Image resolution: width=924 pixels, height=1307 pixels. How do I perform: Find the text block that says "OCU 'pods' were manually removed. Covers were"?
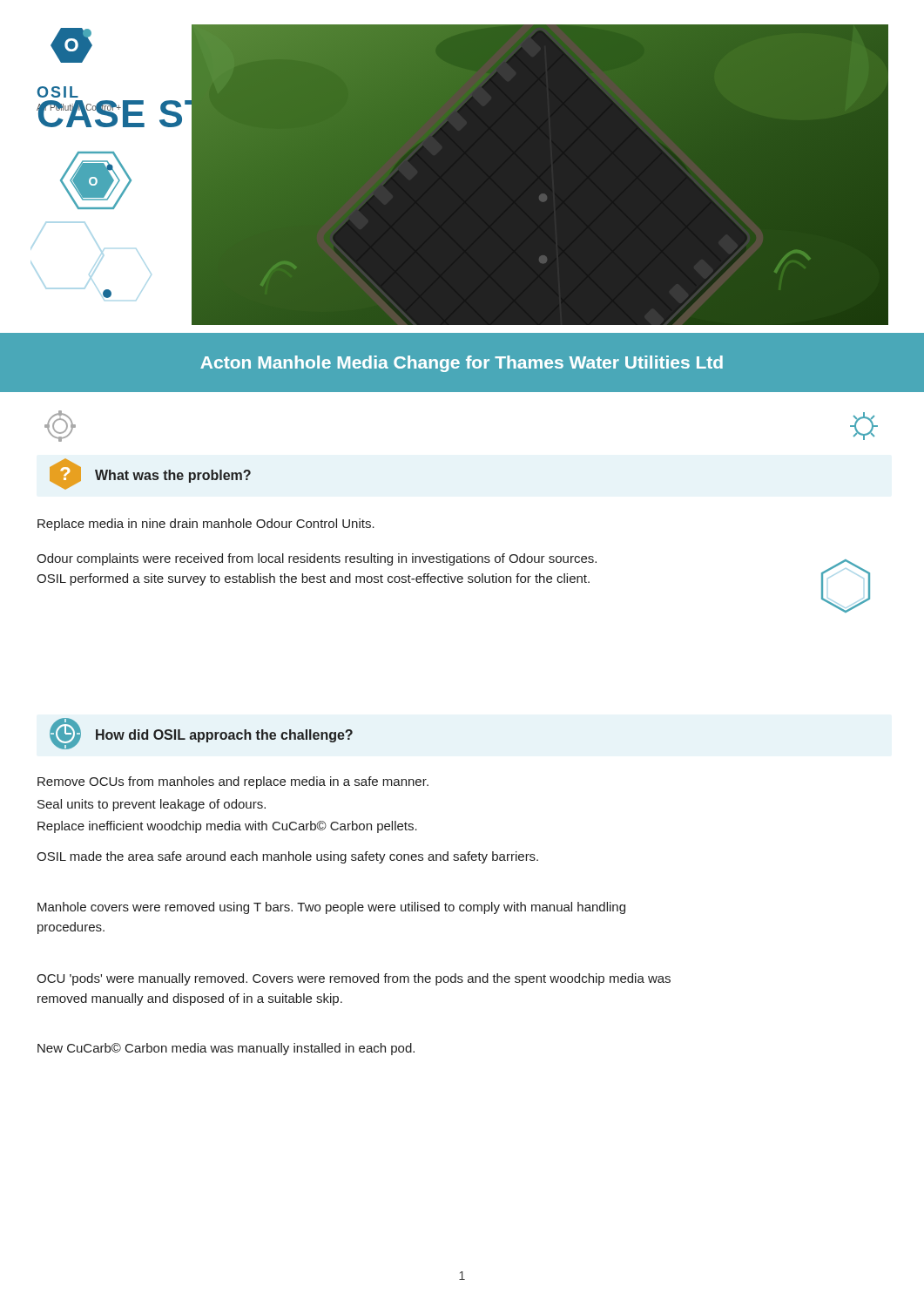354,988
